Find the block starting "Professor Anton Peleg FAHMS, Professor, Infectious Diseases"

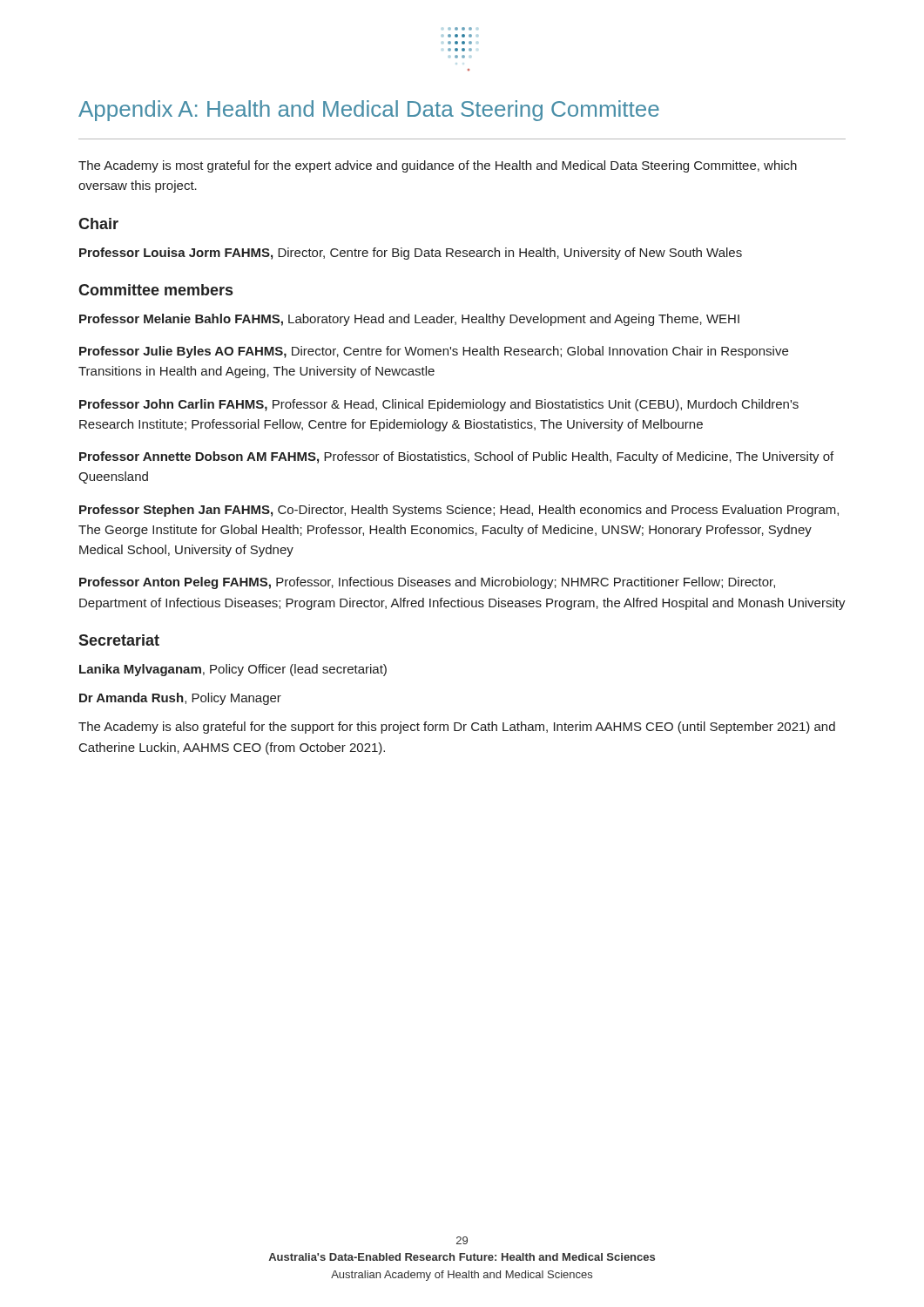pyautogui.click(x=462, y=592)
